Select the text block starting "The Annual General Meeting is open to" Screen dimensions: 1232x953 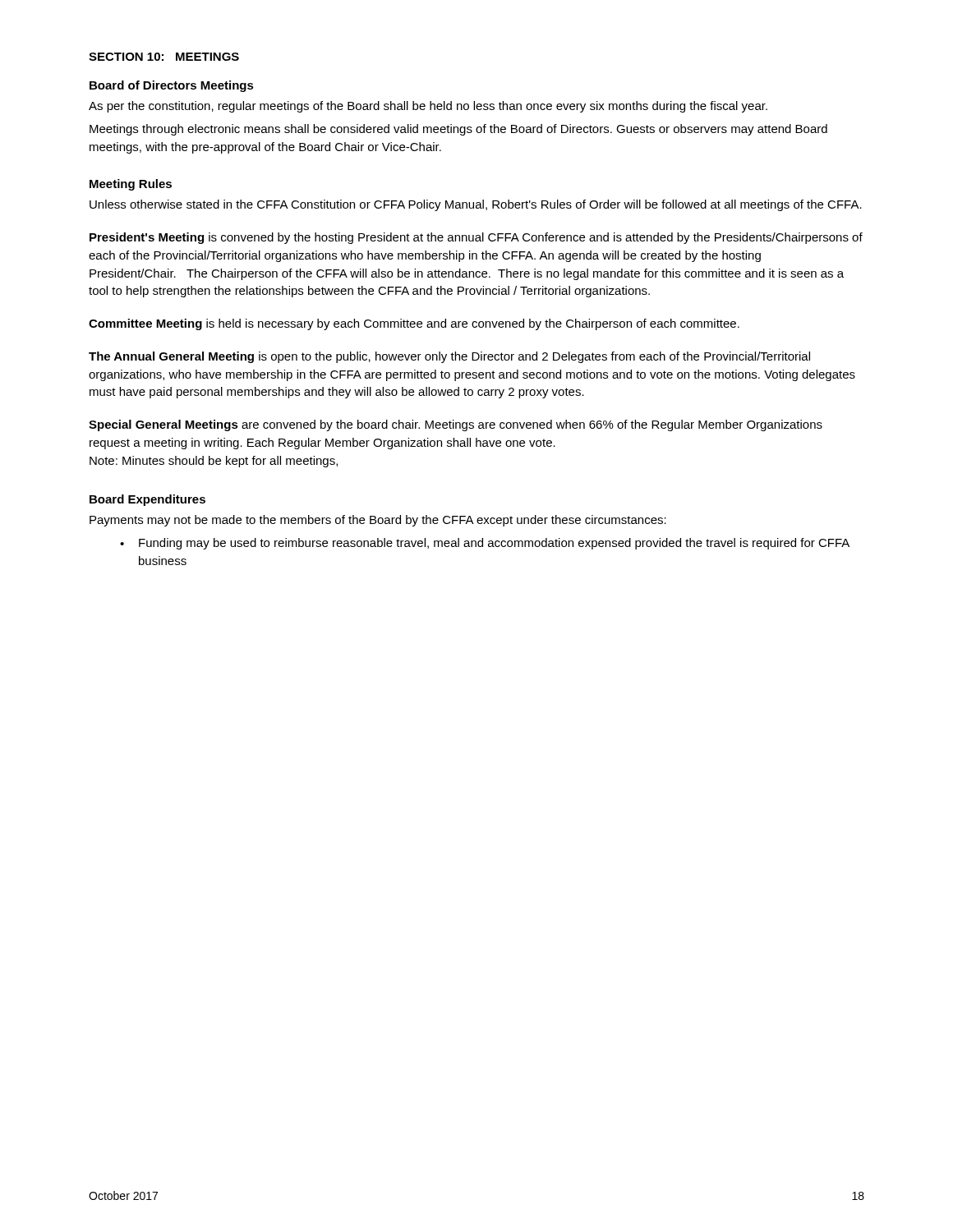(x=472, y=374)
